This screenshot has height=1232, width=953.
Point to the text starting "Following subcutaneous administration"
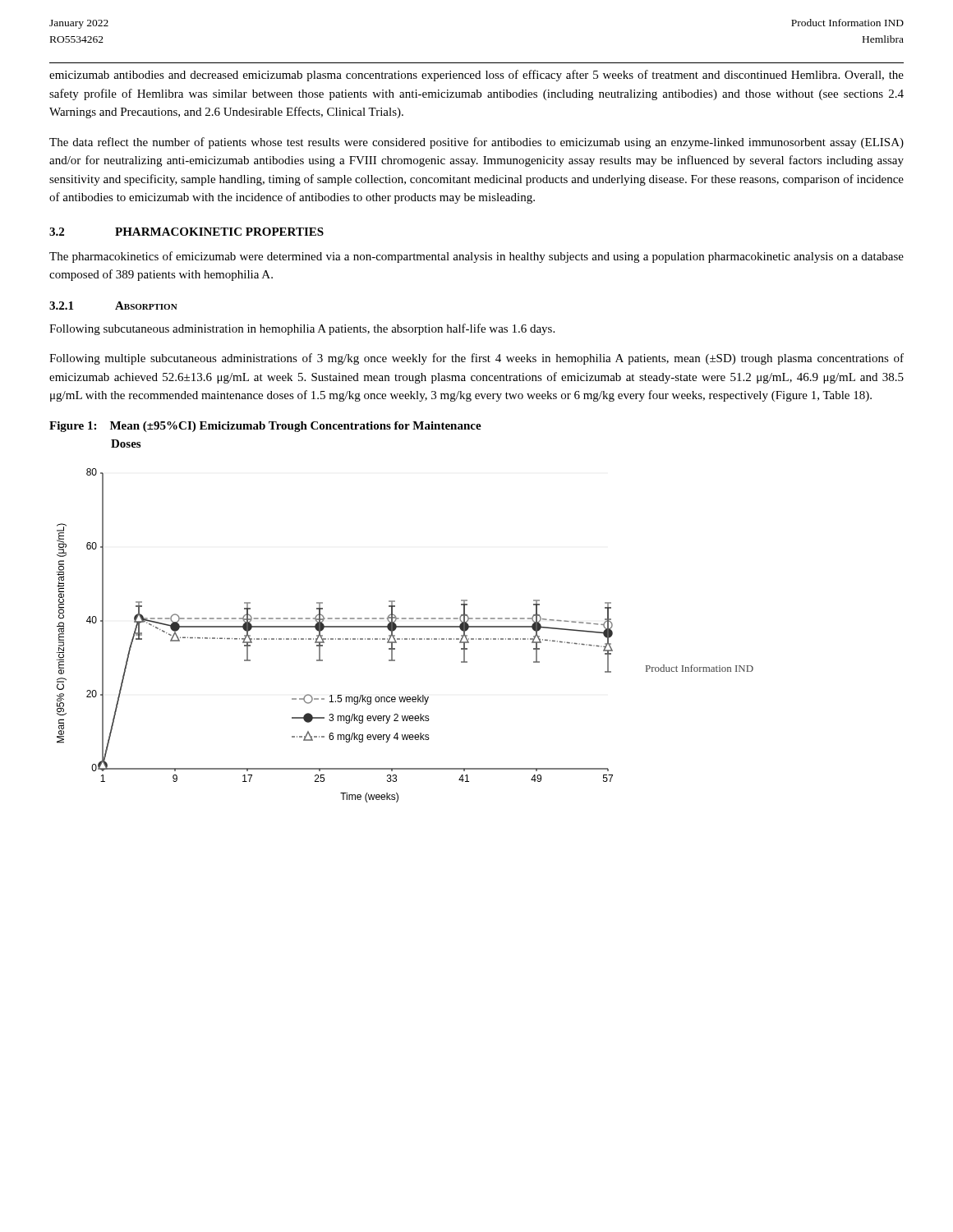click(x=476, y=328)
